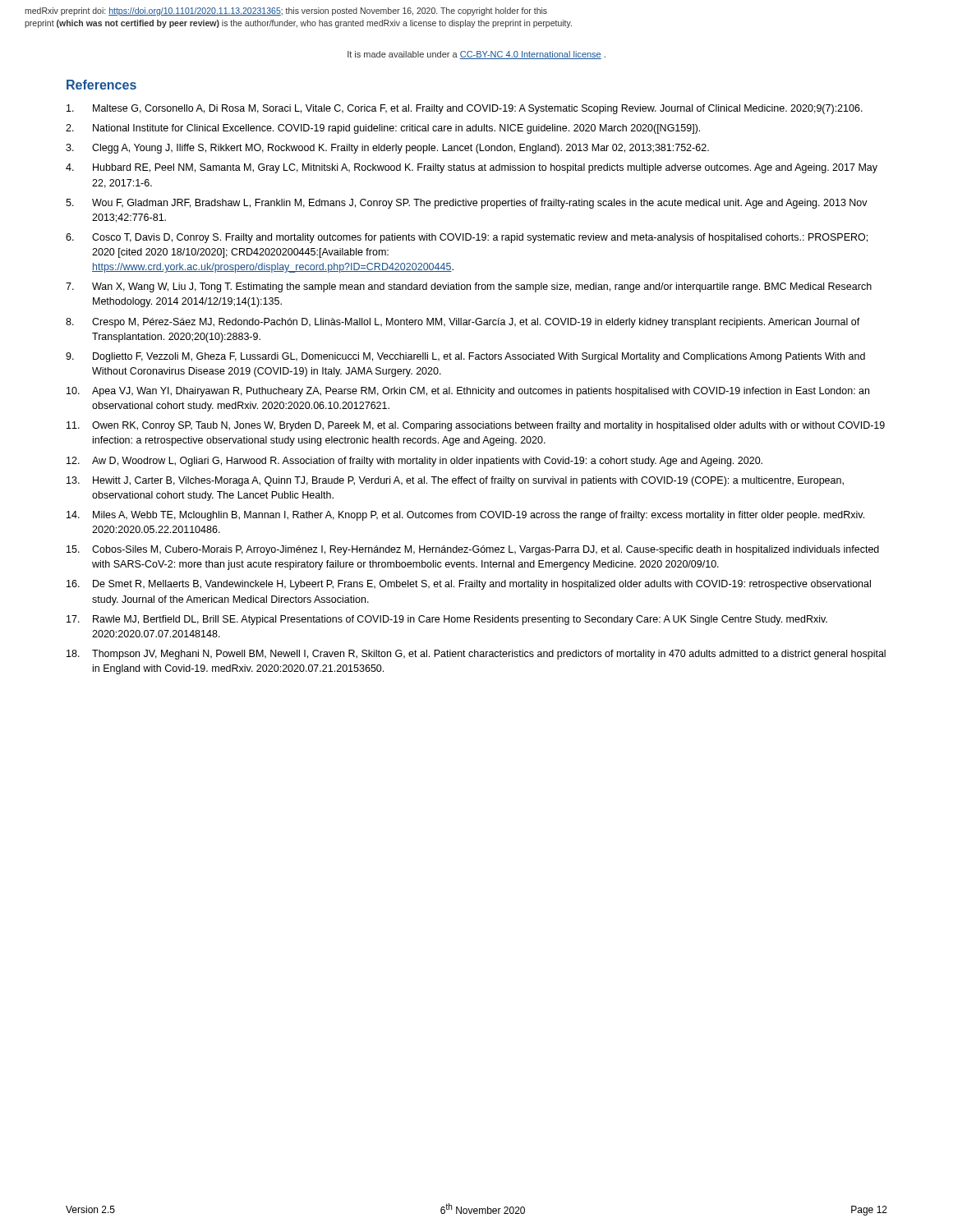This screenshot has height=1232, width=953.
Task: Click on the list item that says "16. De Smet R, Mellaerts B,"
Action: coord(476,592)
